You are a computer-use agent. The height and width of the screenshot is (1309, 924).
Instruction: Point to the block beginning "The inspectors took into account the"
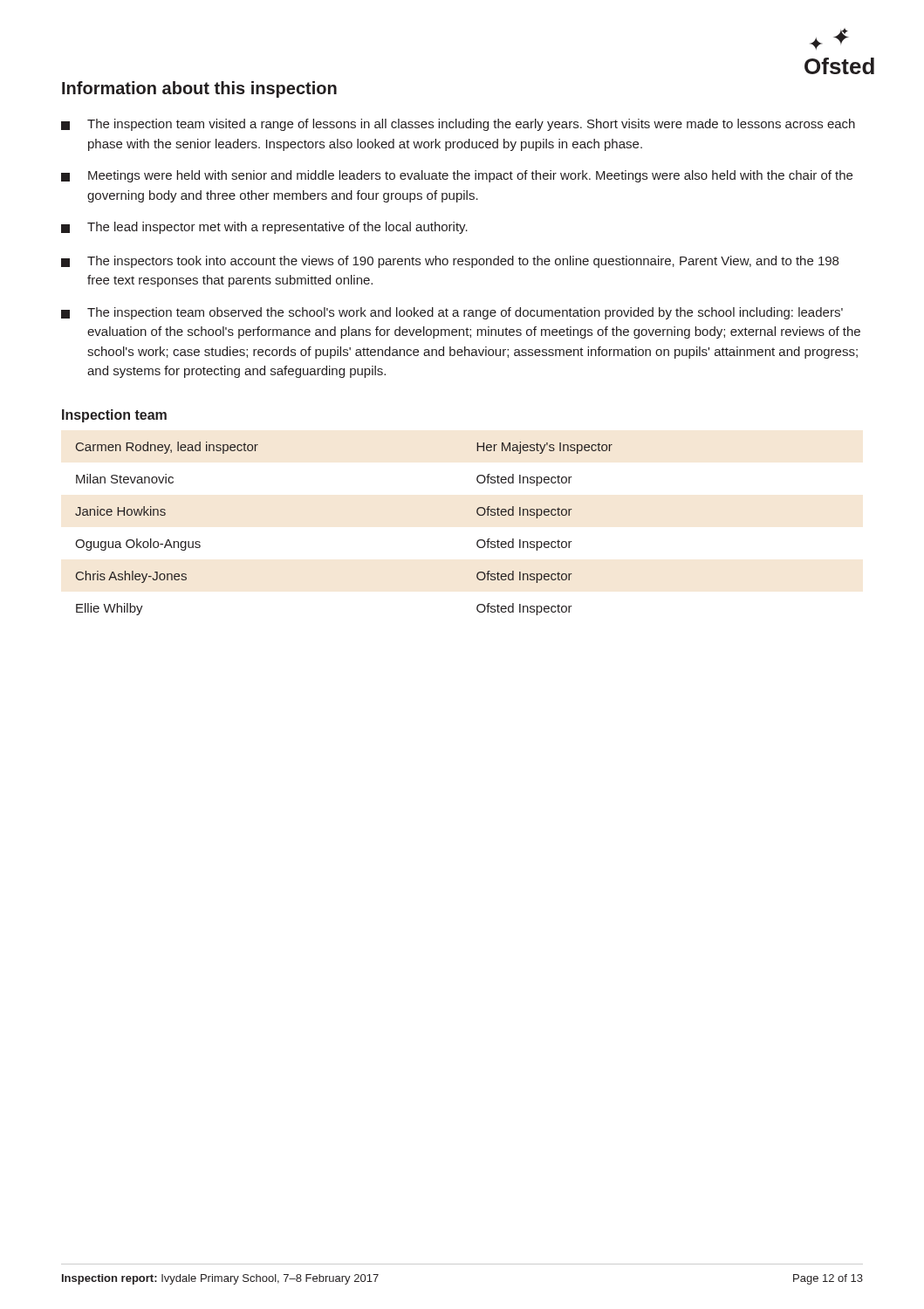462,271
